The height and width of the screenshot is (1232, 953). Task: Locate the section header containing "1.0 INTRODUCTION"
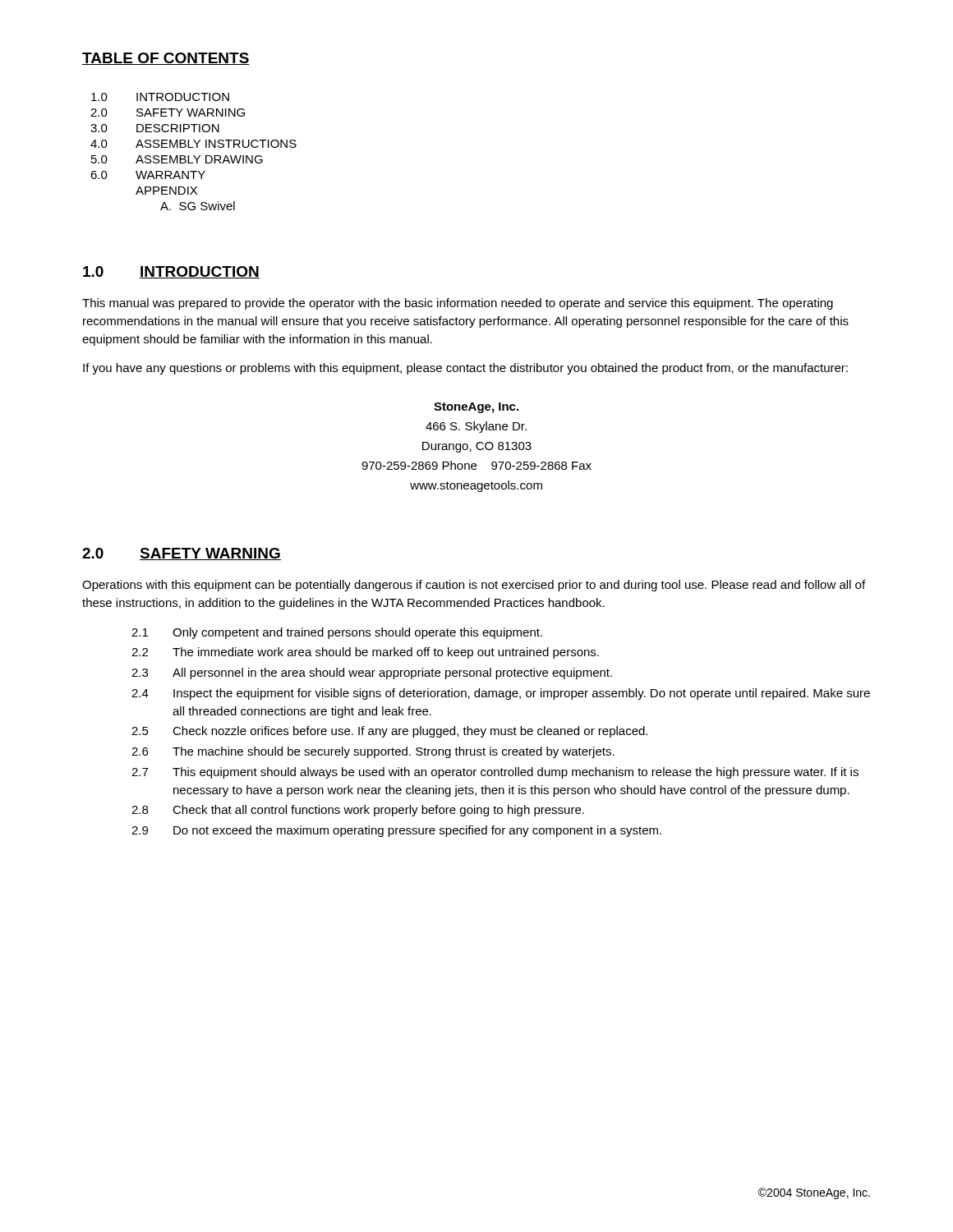point(171,272)
